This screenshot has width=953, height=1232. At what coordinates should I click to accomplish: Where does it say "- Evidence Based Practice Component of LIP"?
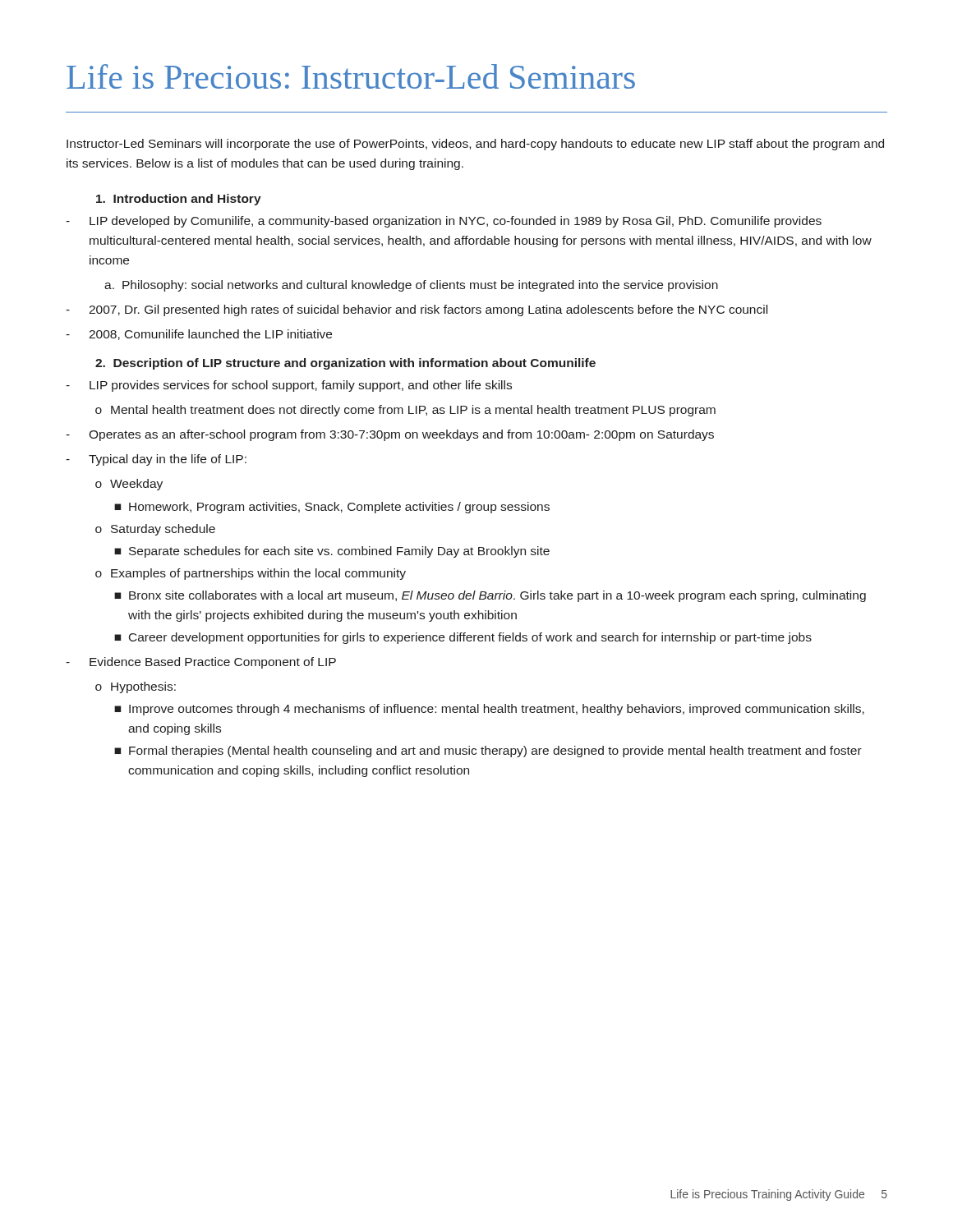pos(201,663)
